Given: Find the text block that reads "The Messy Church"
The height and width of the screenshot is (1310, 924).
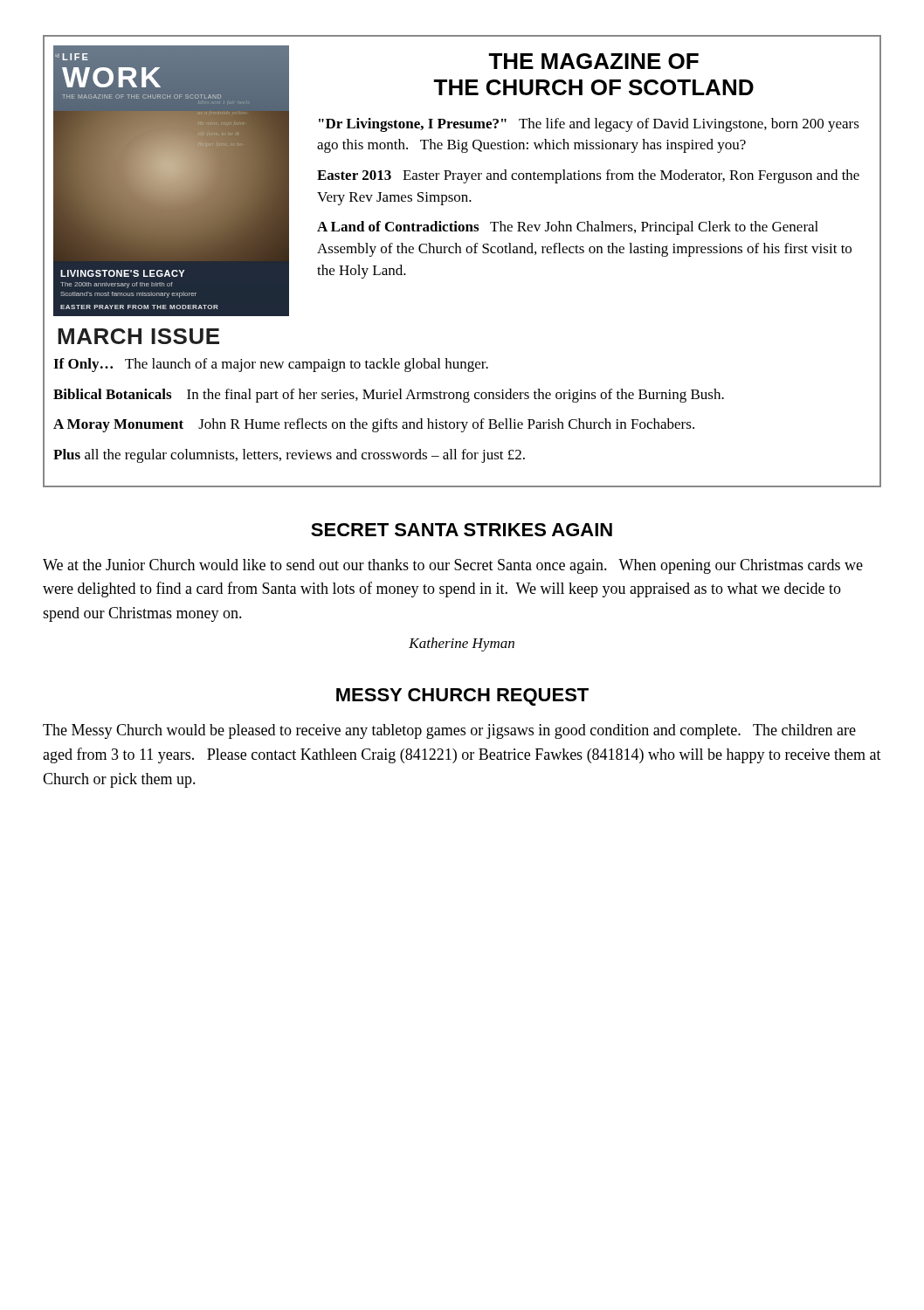Looking at the screenshot, I should (462, 755).
